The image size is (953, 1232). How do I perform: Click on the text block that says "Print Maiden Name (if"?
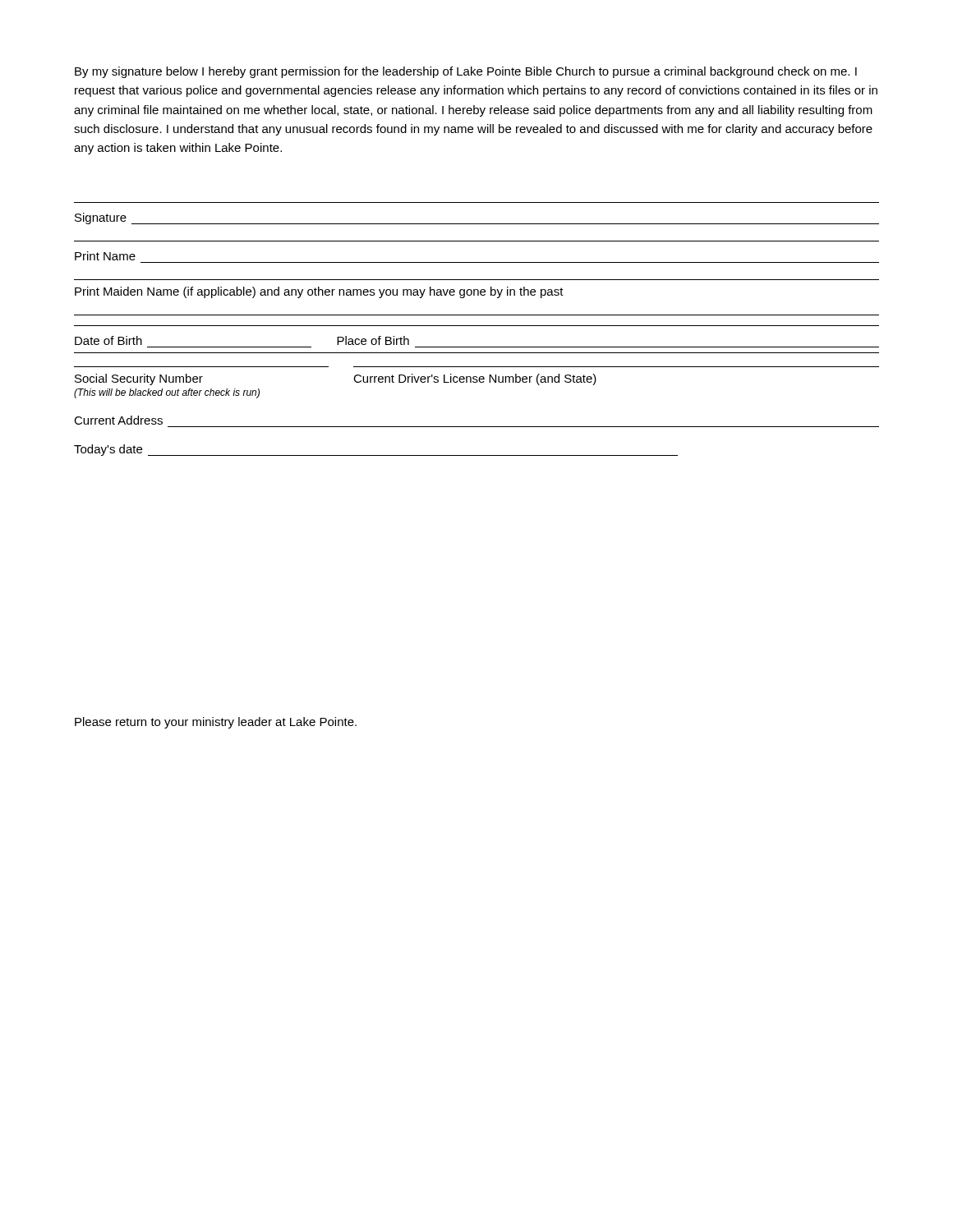coord(476,298)
